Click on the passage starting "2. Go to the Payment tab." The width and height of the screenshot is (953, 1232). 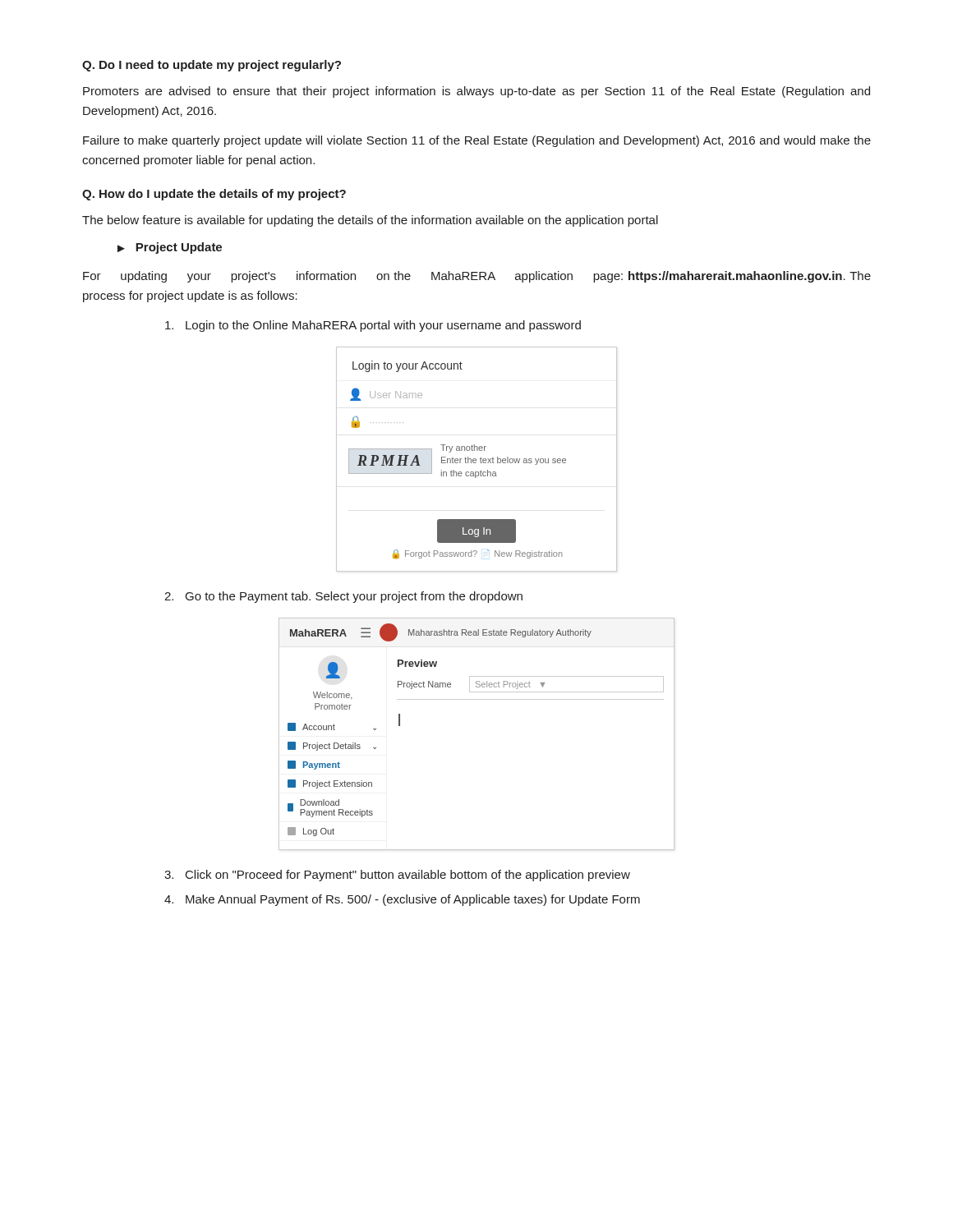click(344, 596)
